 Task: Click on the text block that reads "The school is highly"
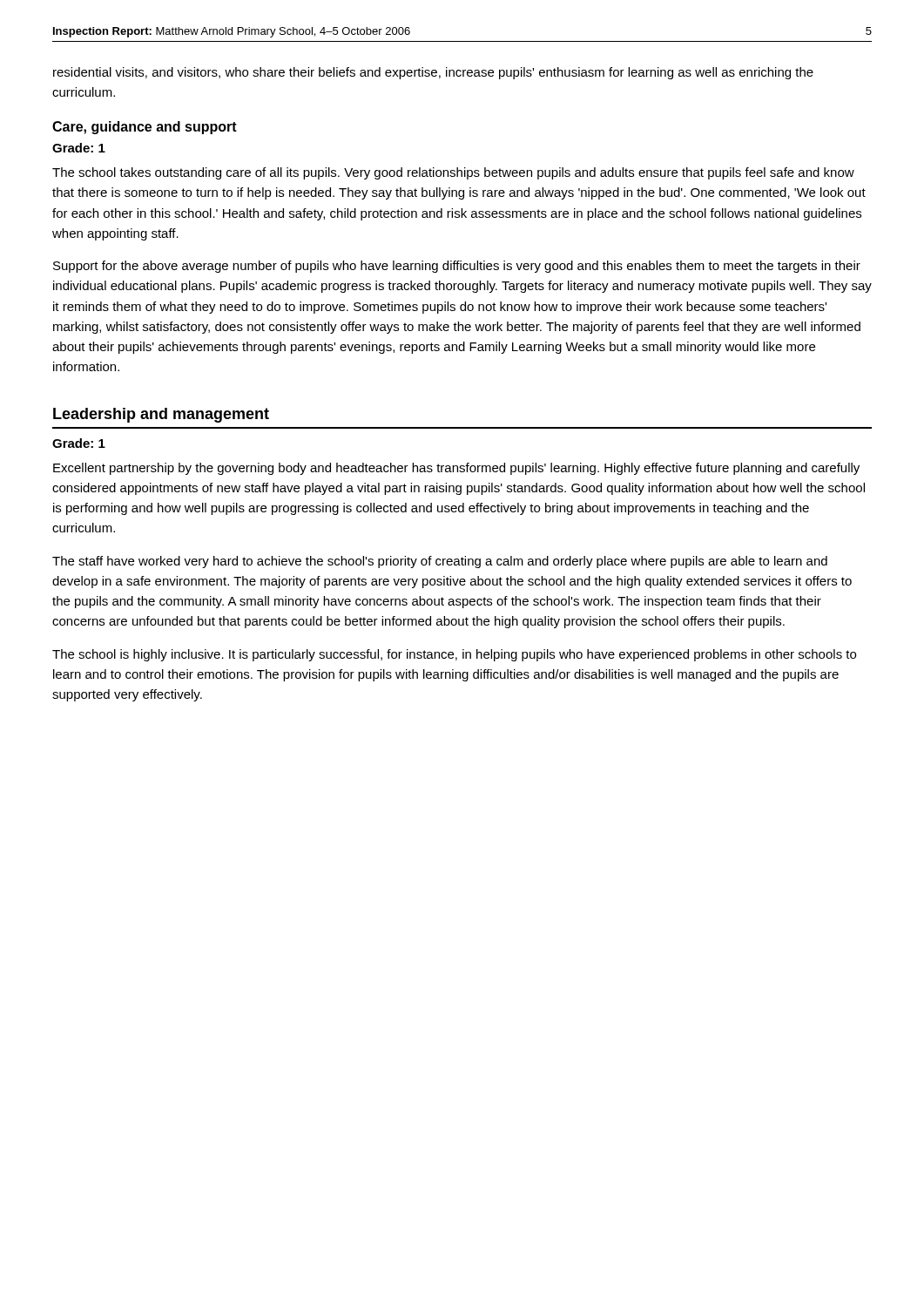[455, 674]
